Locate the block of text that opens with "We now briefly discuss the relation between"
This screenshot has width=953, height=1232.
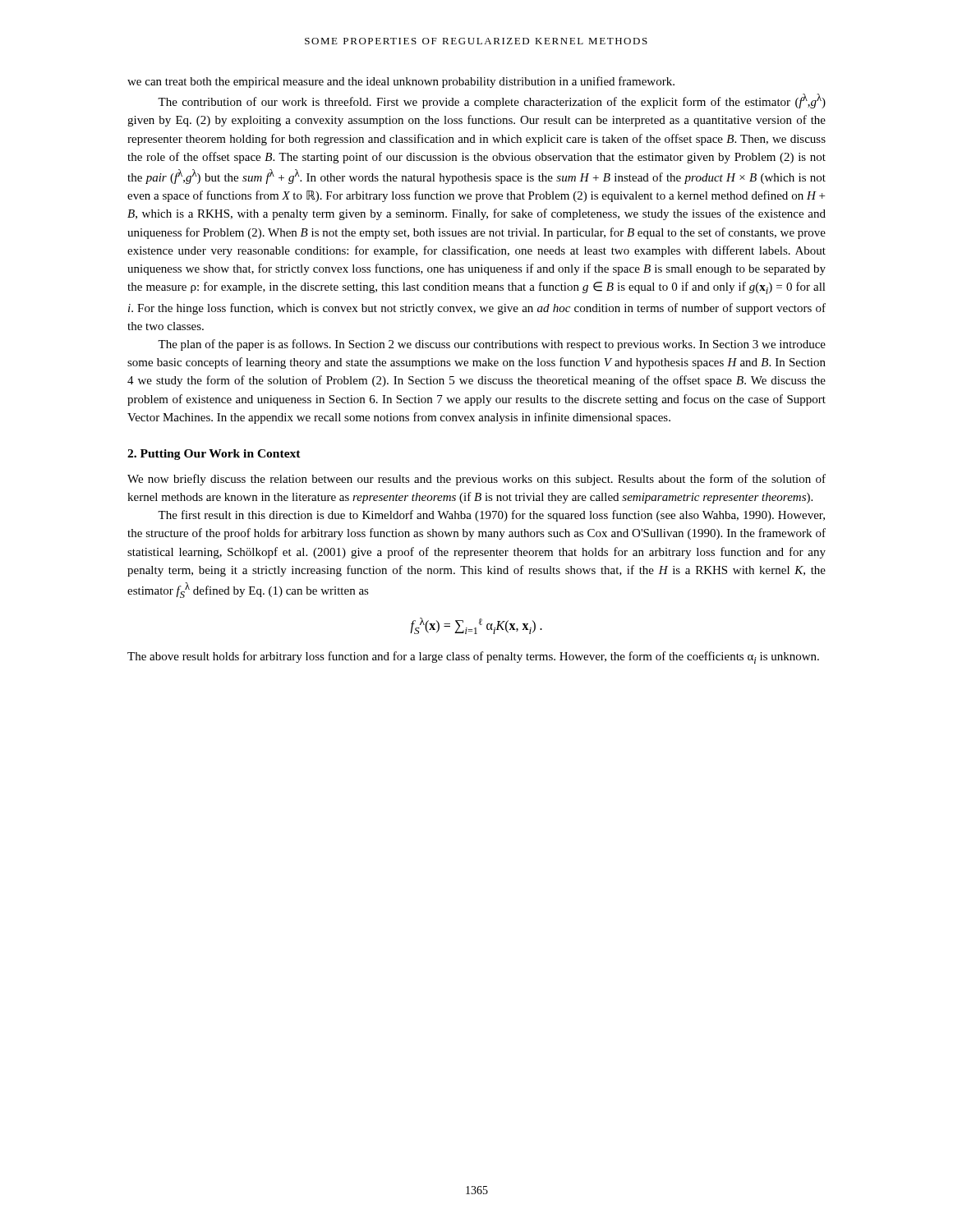tap(476, 488)
